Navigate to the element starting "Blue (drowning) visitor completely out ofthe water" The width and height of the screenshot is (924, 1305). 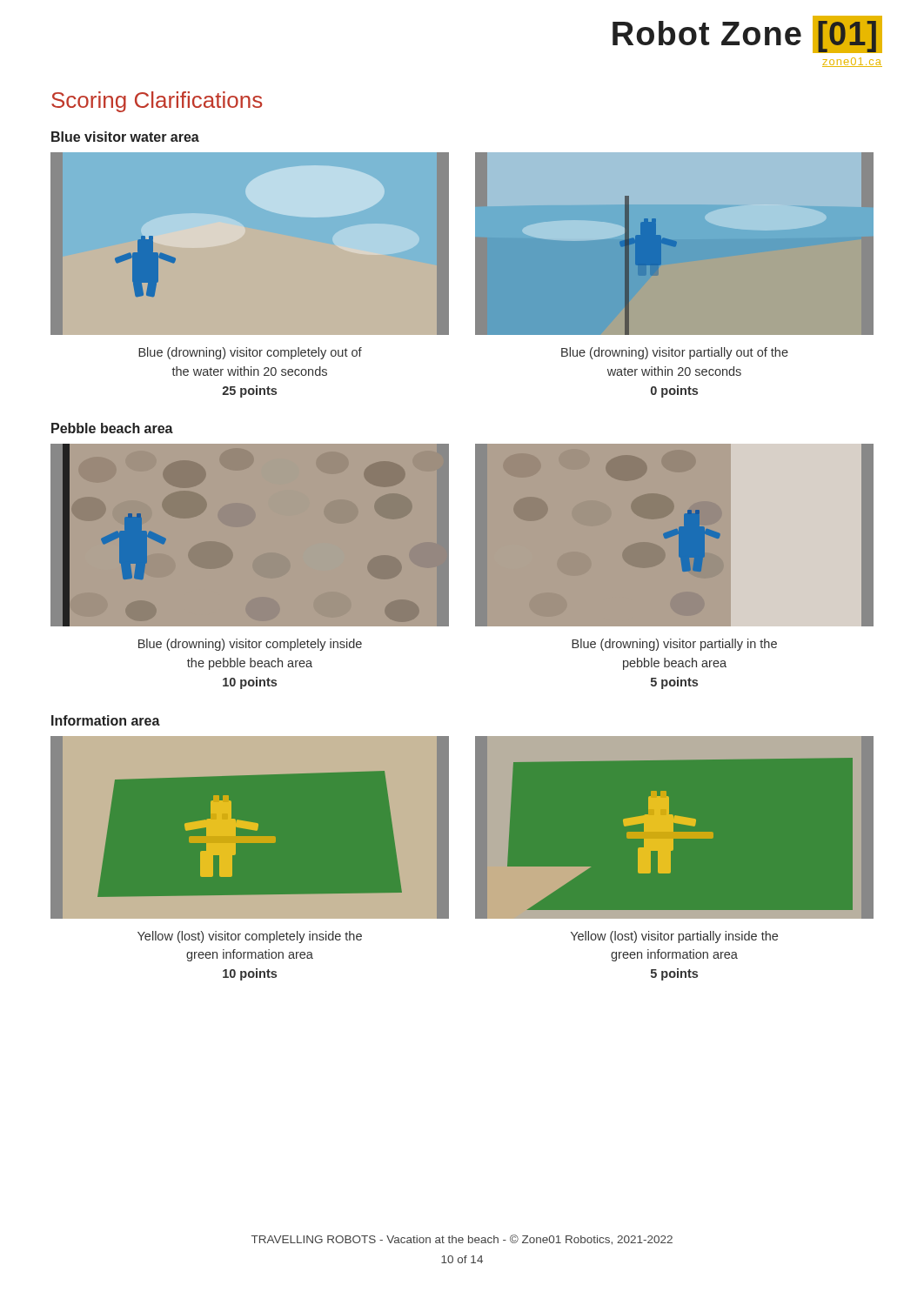[250, 373]
